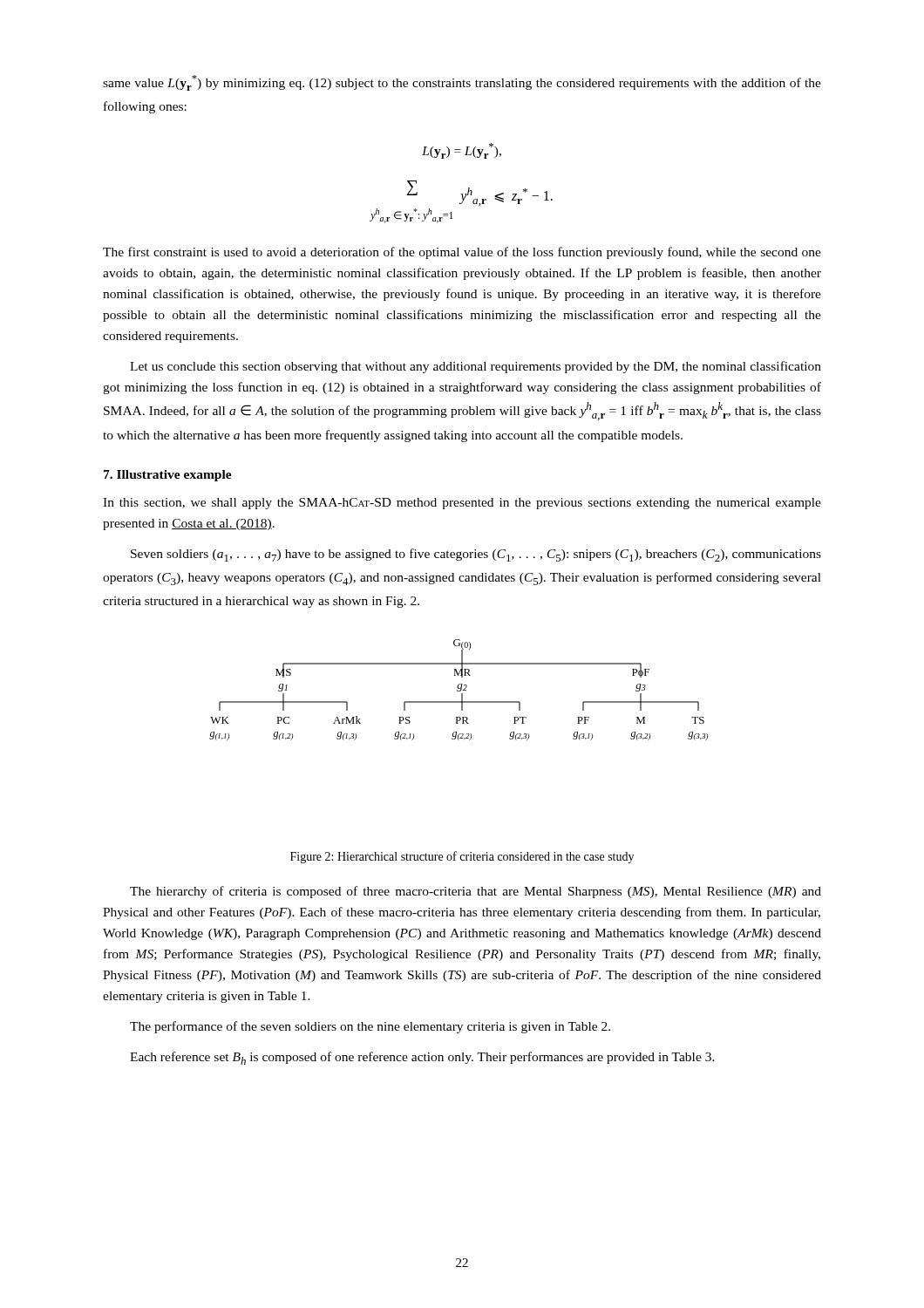
Task: Point to the block starting "Let us conclude this section observing"
Action: pyautogui.click(x=462, y=400)
